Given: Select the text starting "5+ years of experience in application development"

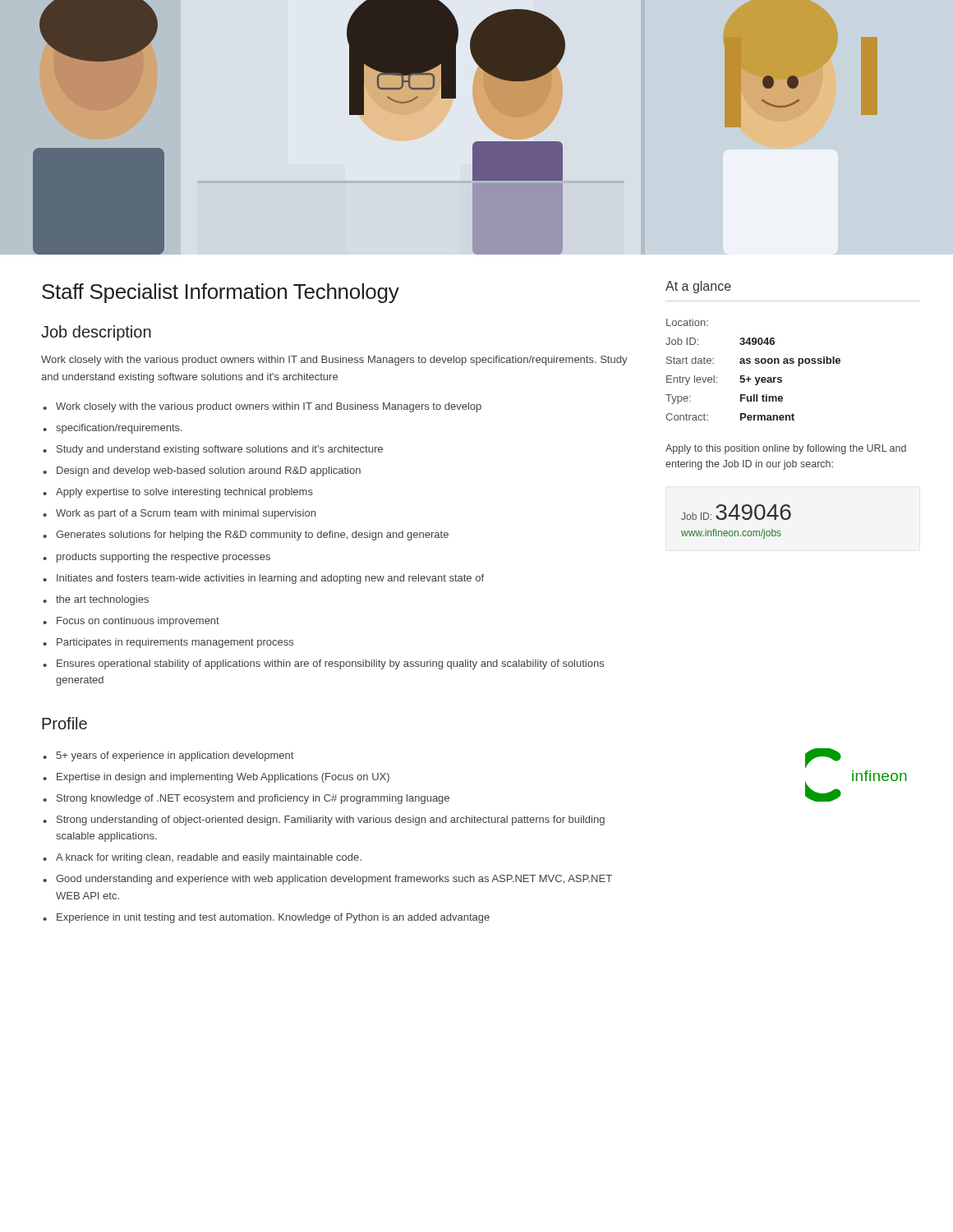Looking at the screenshot, I should pyautogui.click(x=175, y=755).
